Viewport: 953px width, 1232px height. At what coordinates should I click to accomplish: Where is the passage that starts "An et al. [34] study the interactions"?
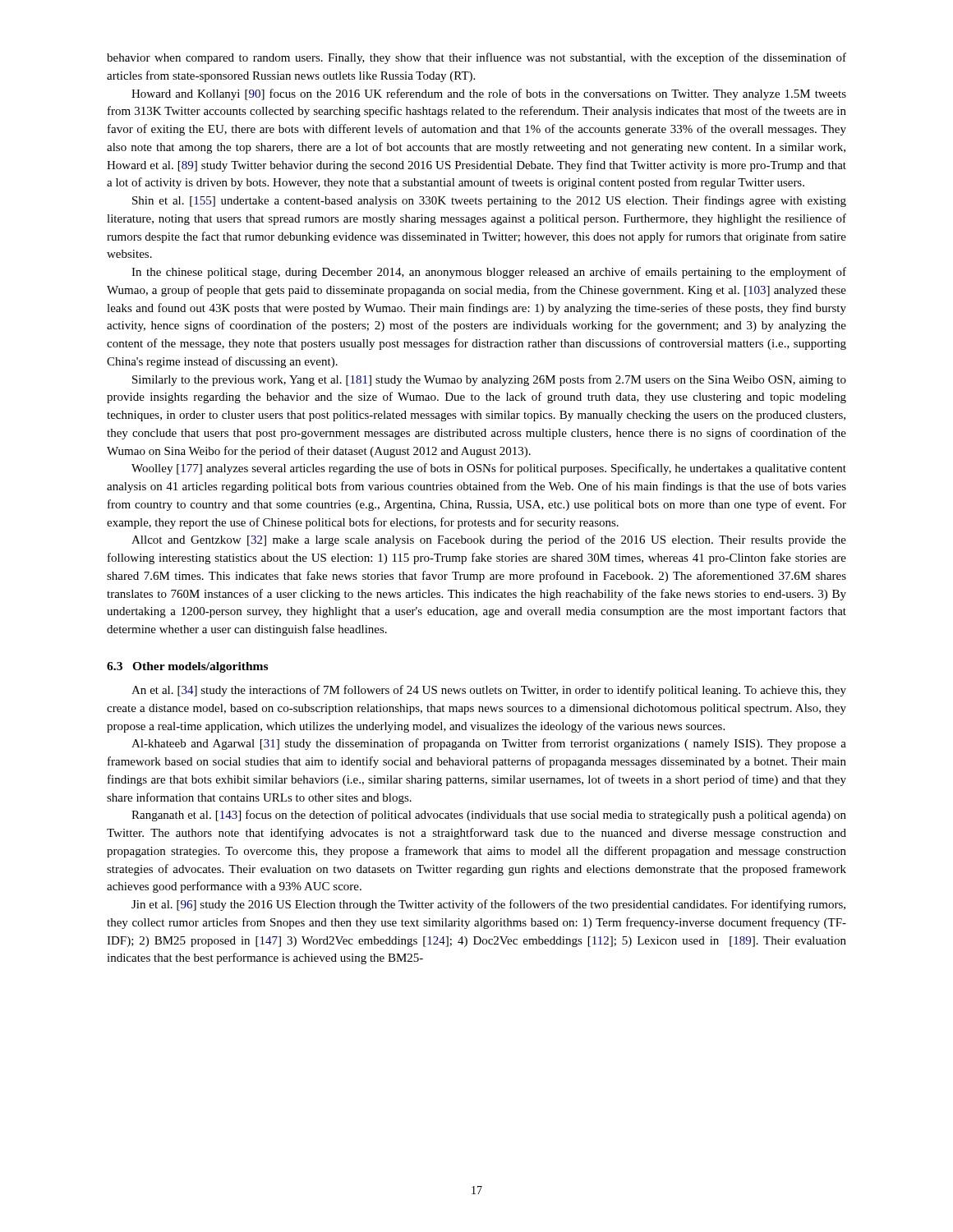[x=476, y=709]
